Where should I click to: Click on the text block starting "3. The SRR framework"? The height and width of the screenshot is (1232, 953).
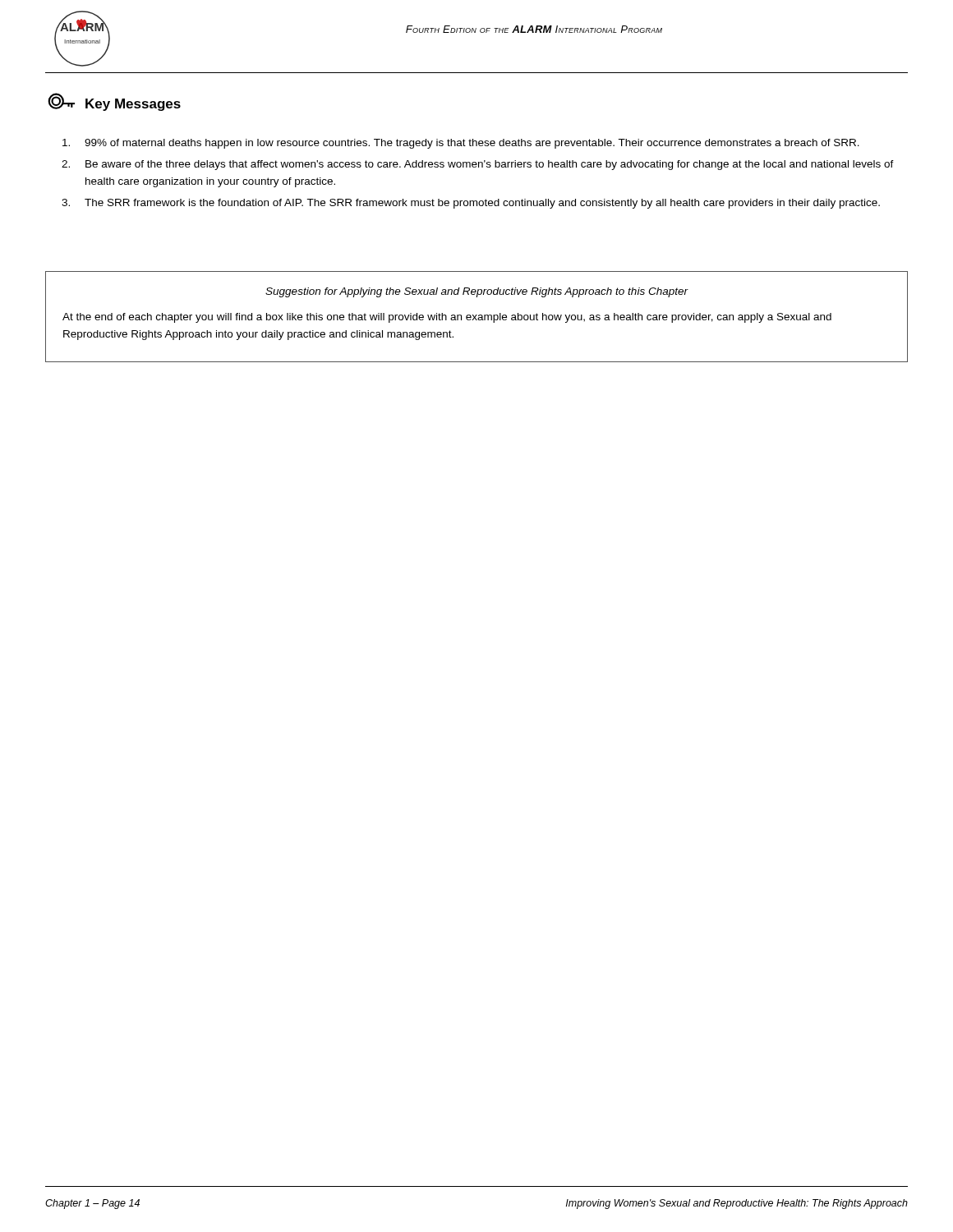point(485,203)
